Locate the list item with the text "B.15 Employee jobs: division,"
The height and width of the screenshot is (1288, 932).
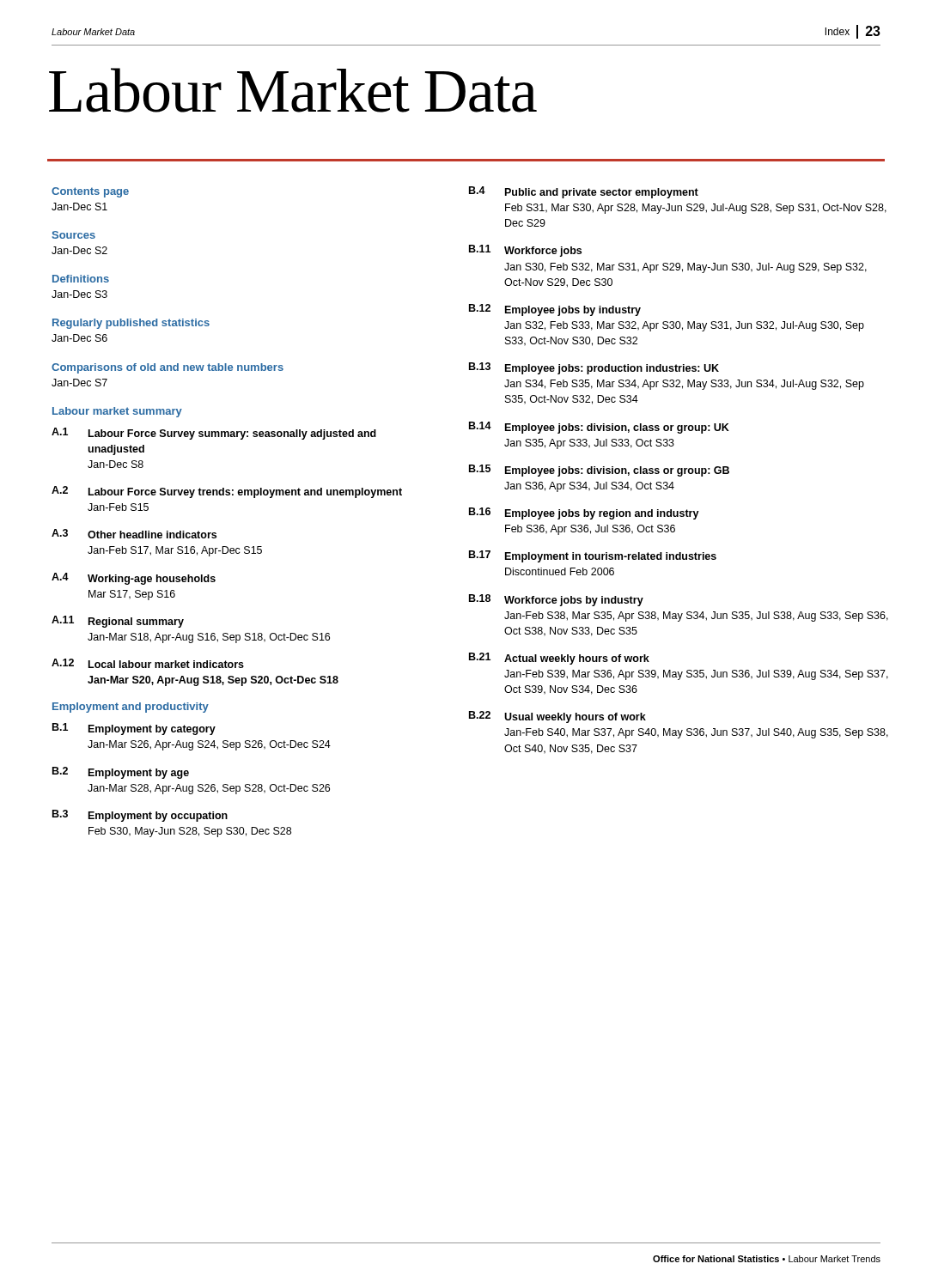(599, 478)
